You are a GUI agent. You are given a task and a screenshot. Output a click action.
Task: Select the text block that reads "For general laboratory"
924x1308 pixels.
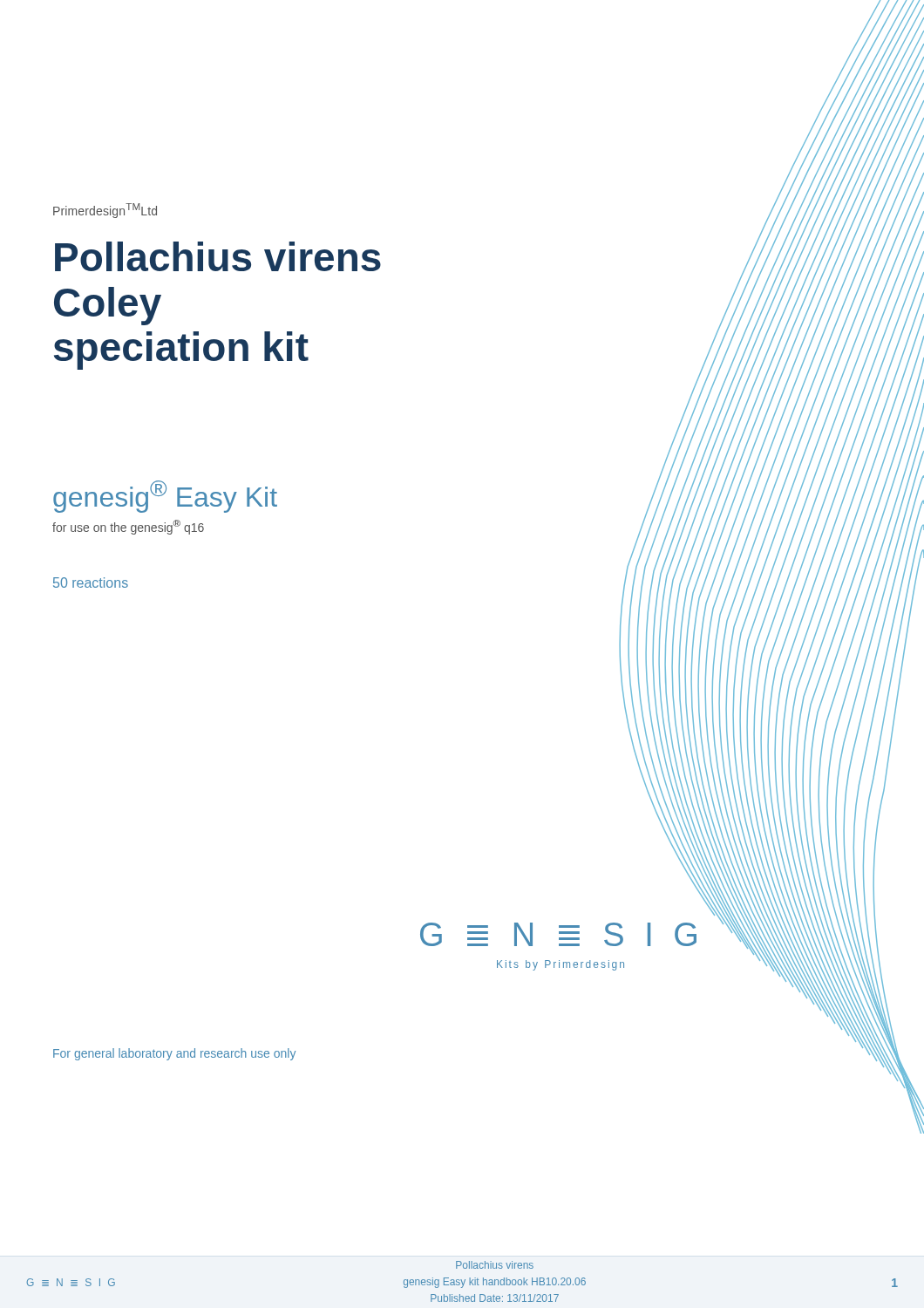click(174, 1053)
